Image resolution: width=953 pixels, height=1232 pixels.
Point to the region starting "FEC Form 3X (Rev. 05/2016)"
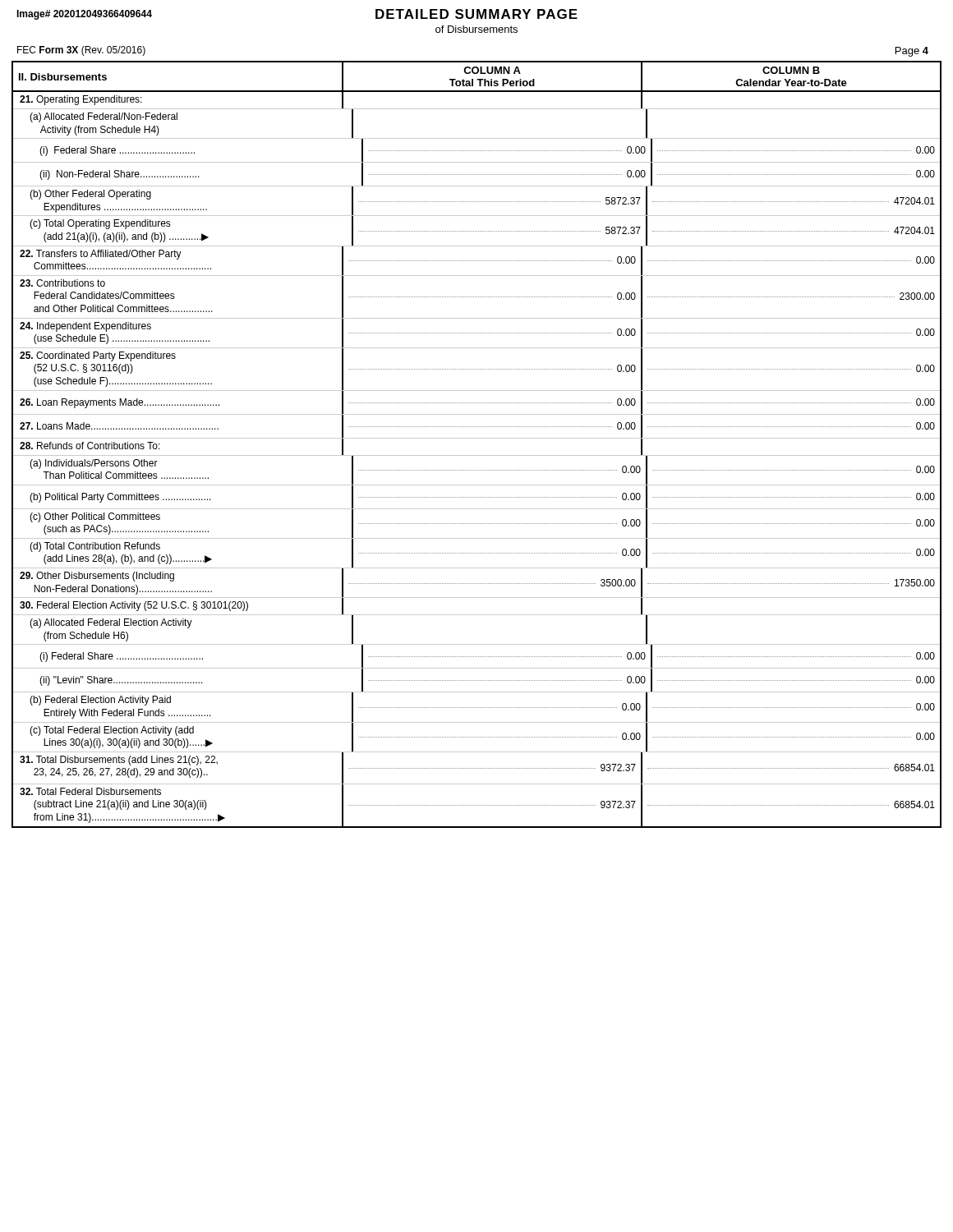coord(81,50)
